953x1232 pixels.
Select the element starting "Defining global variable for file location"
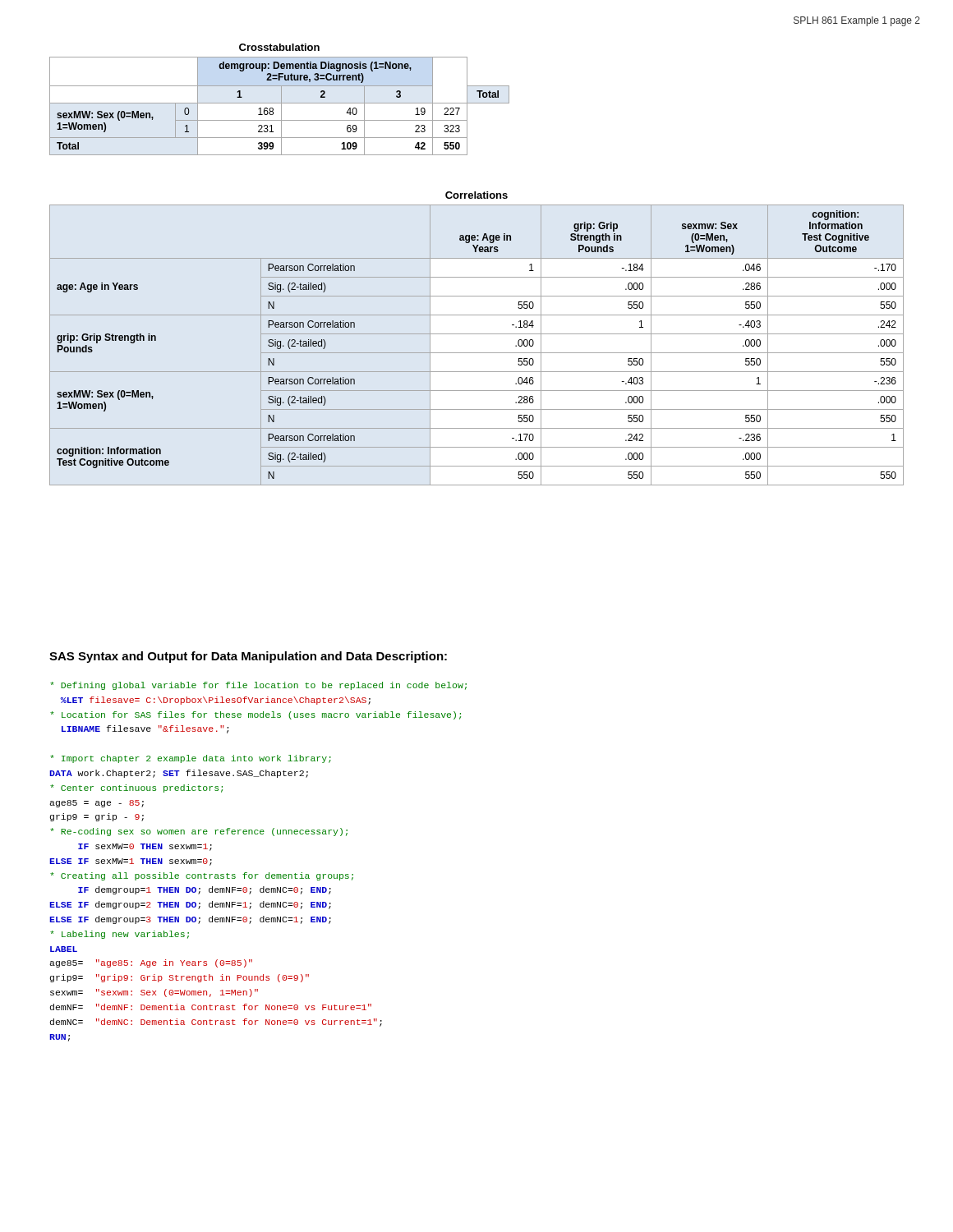pyautogui.click(x=258, y=686)
